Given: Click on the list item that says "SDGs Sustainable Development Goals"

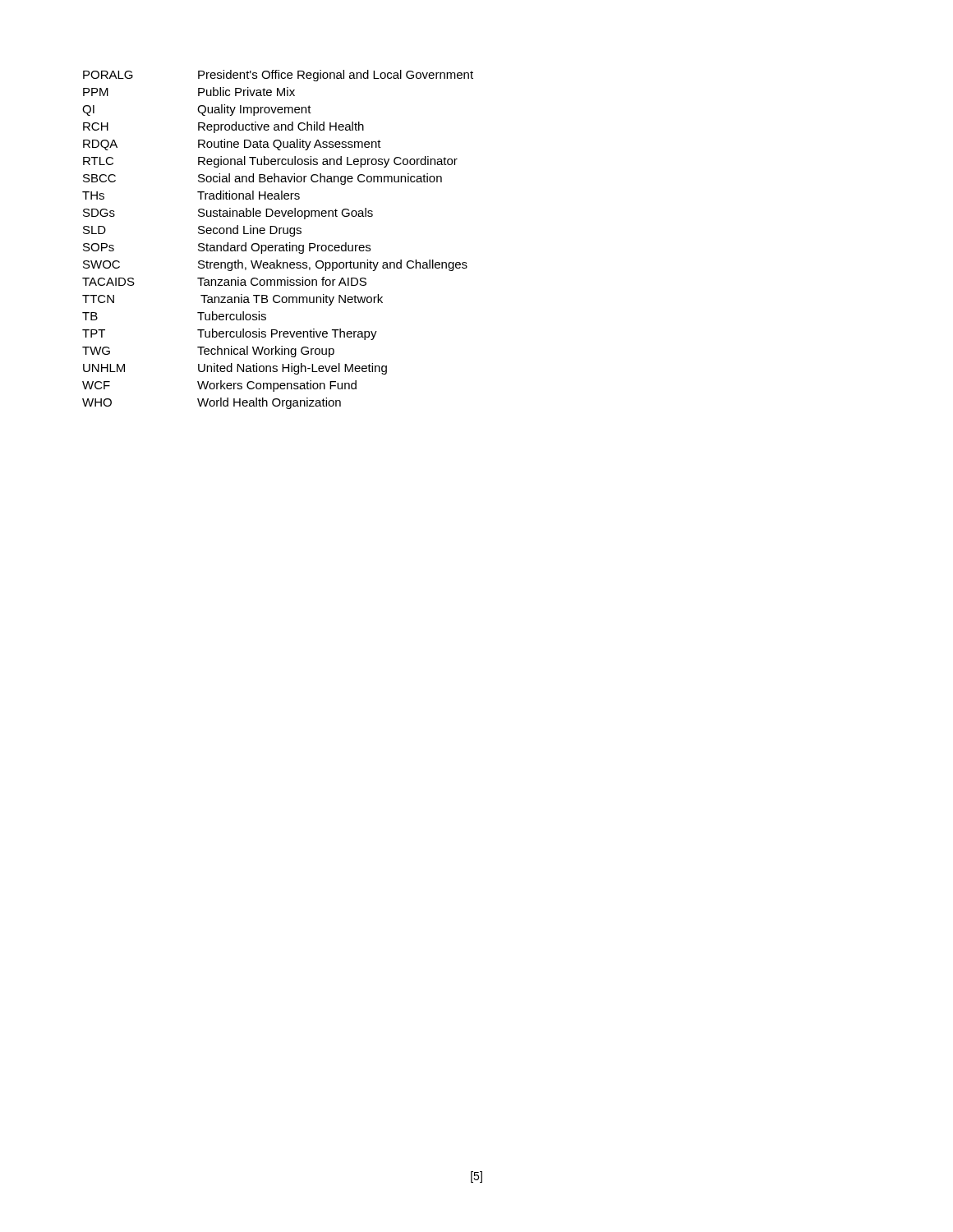Looking at the screenshot, I should (278, 212).
